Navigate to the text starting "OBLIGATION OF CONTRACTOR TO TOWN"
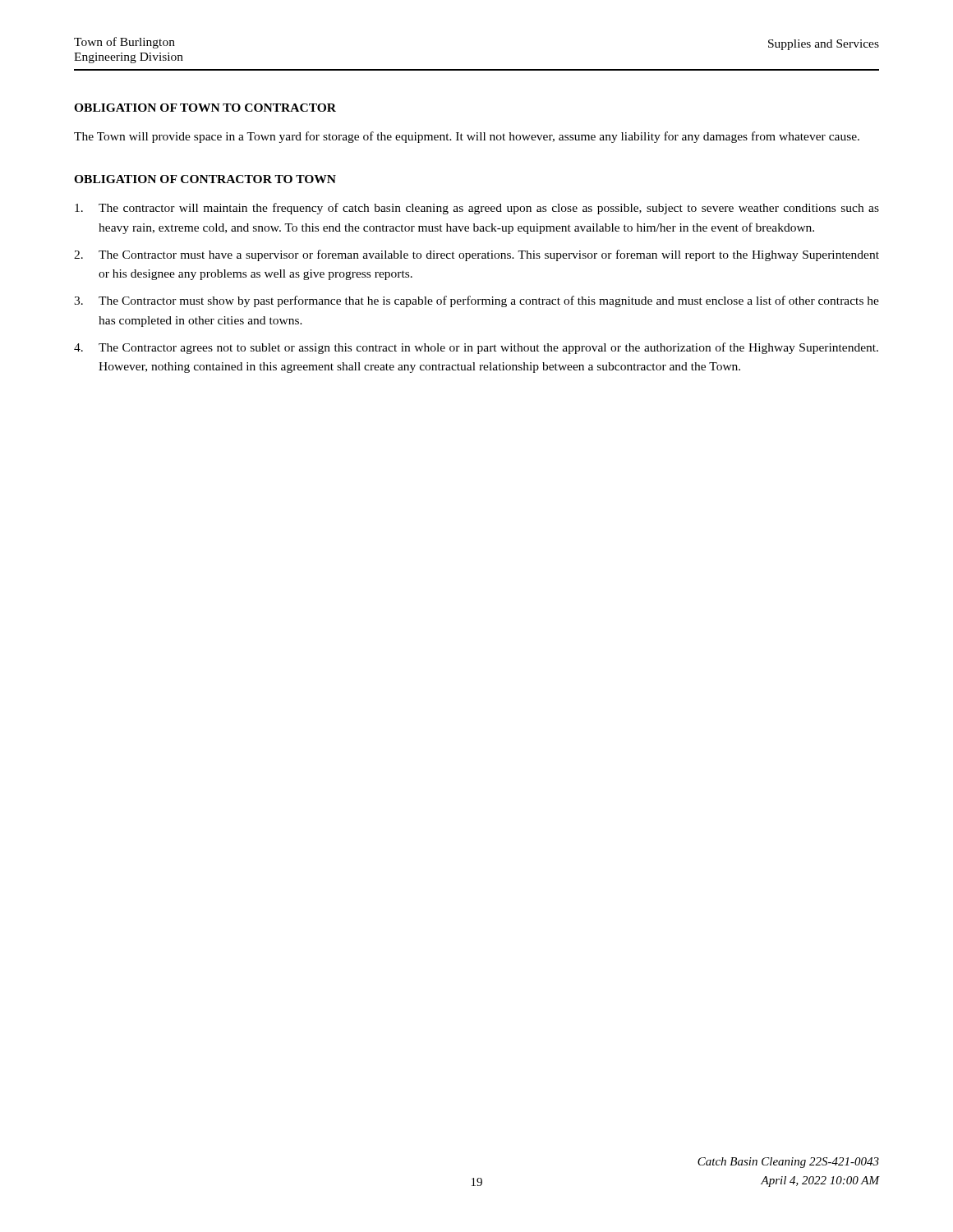The height and width of the screenshot is (1232, 953). coord(205,179)
